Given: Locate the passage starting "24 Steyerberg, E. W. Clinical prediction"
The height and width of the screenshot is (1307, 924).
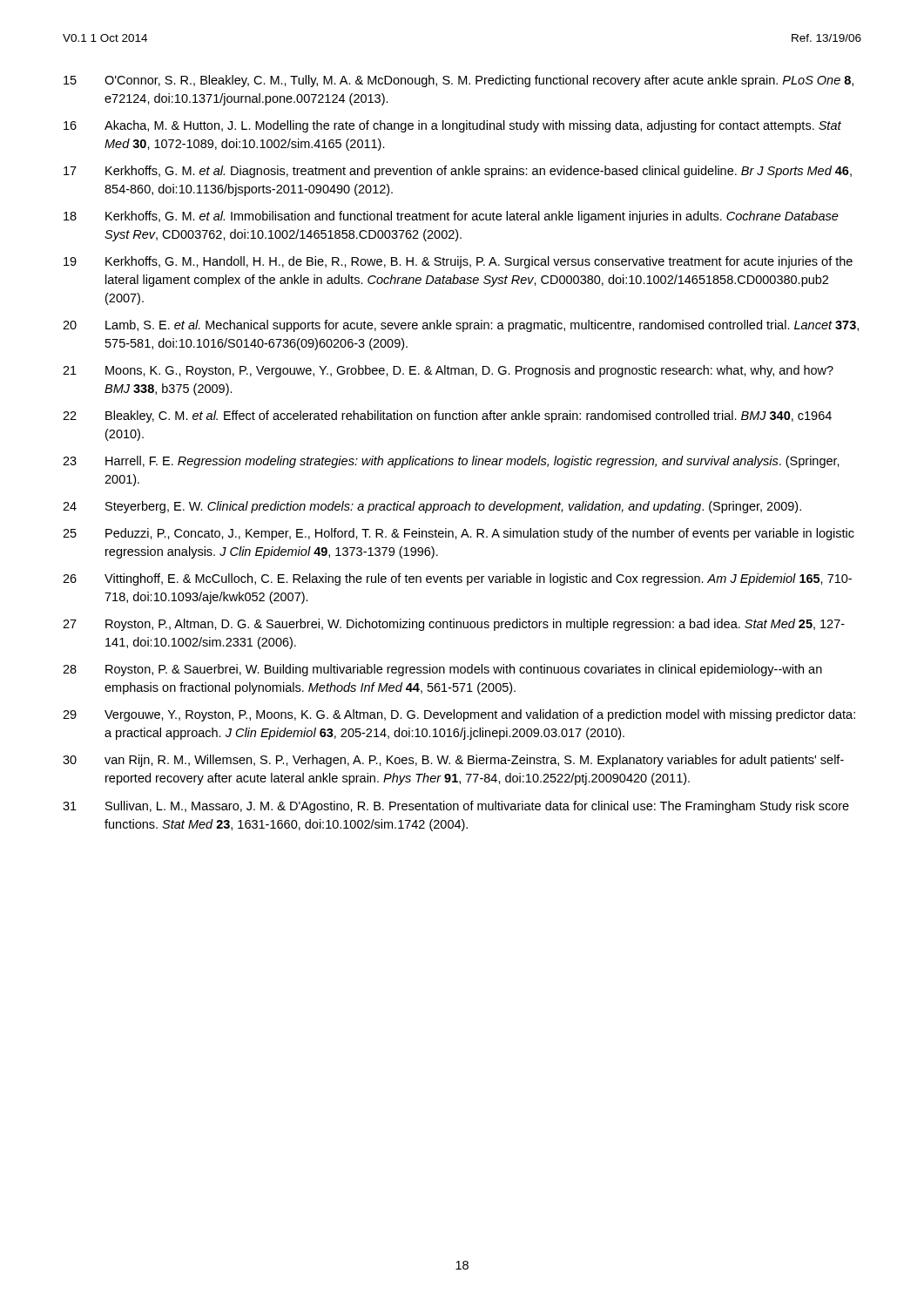Looking at the screenshot, I should [462, 507].
